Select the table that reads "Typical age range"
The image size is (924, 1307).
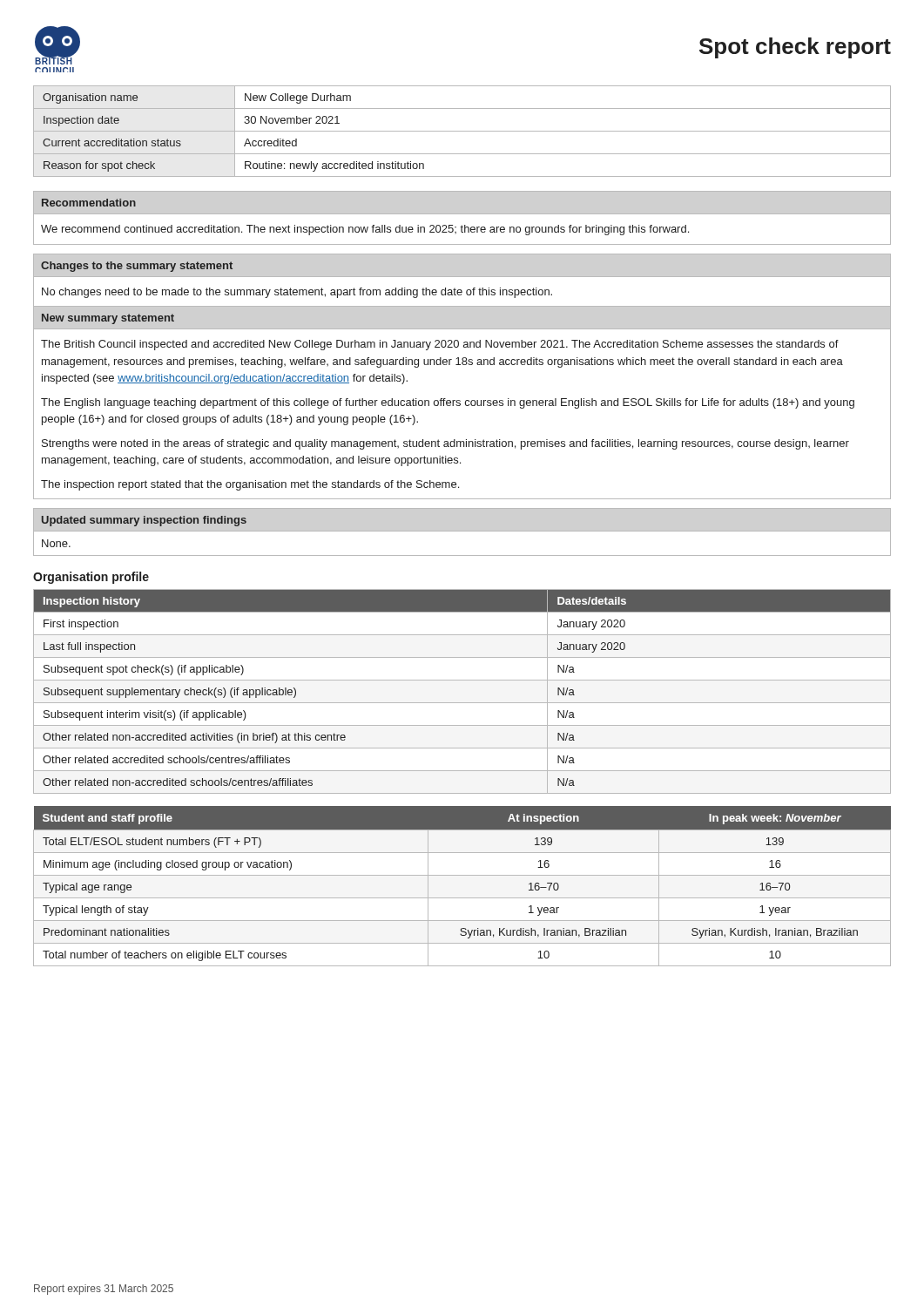coord(462,886)
